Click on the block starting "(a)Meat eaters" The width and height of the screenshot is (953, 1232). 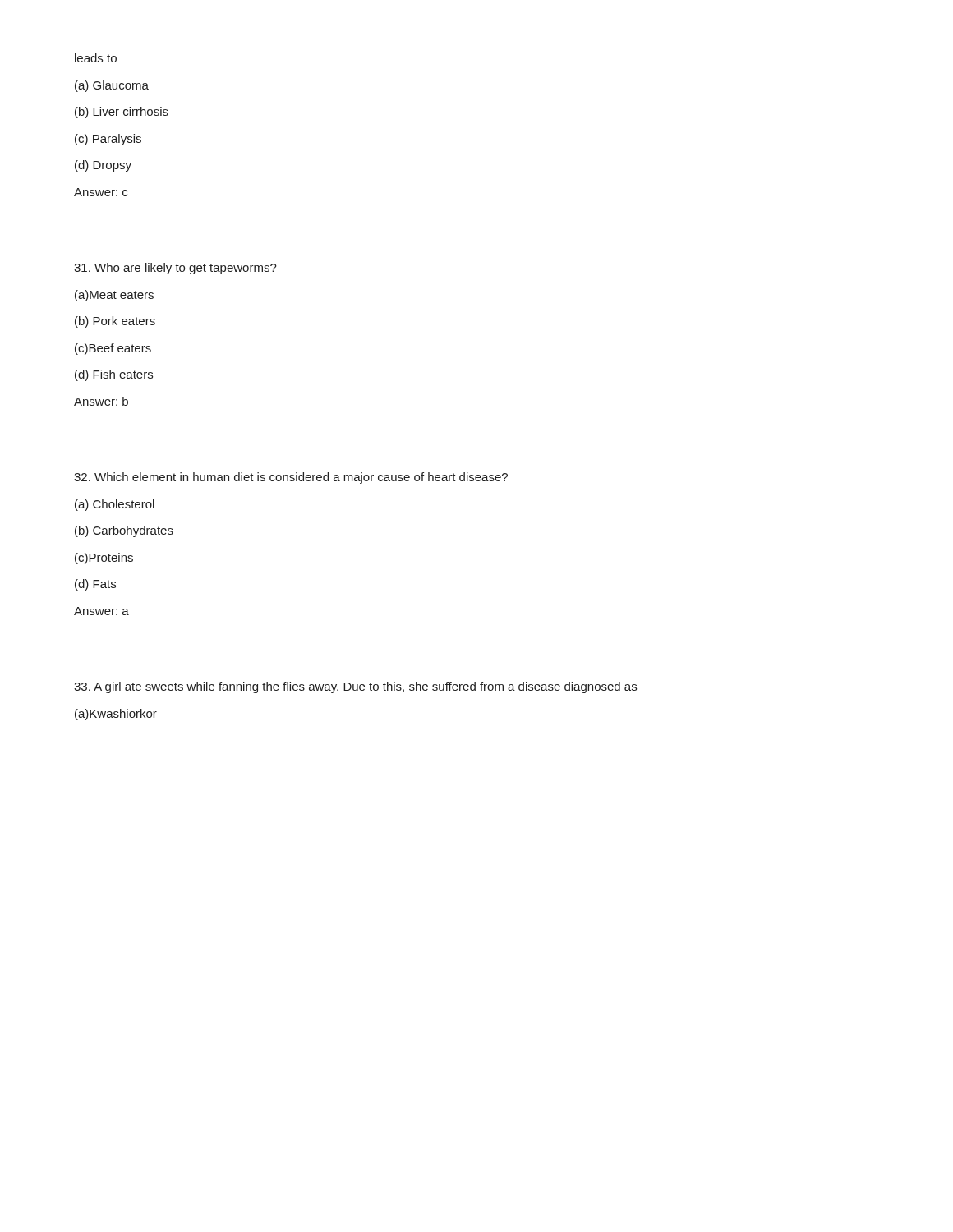114,294
